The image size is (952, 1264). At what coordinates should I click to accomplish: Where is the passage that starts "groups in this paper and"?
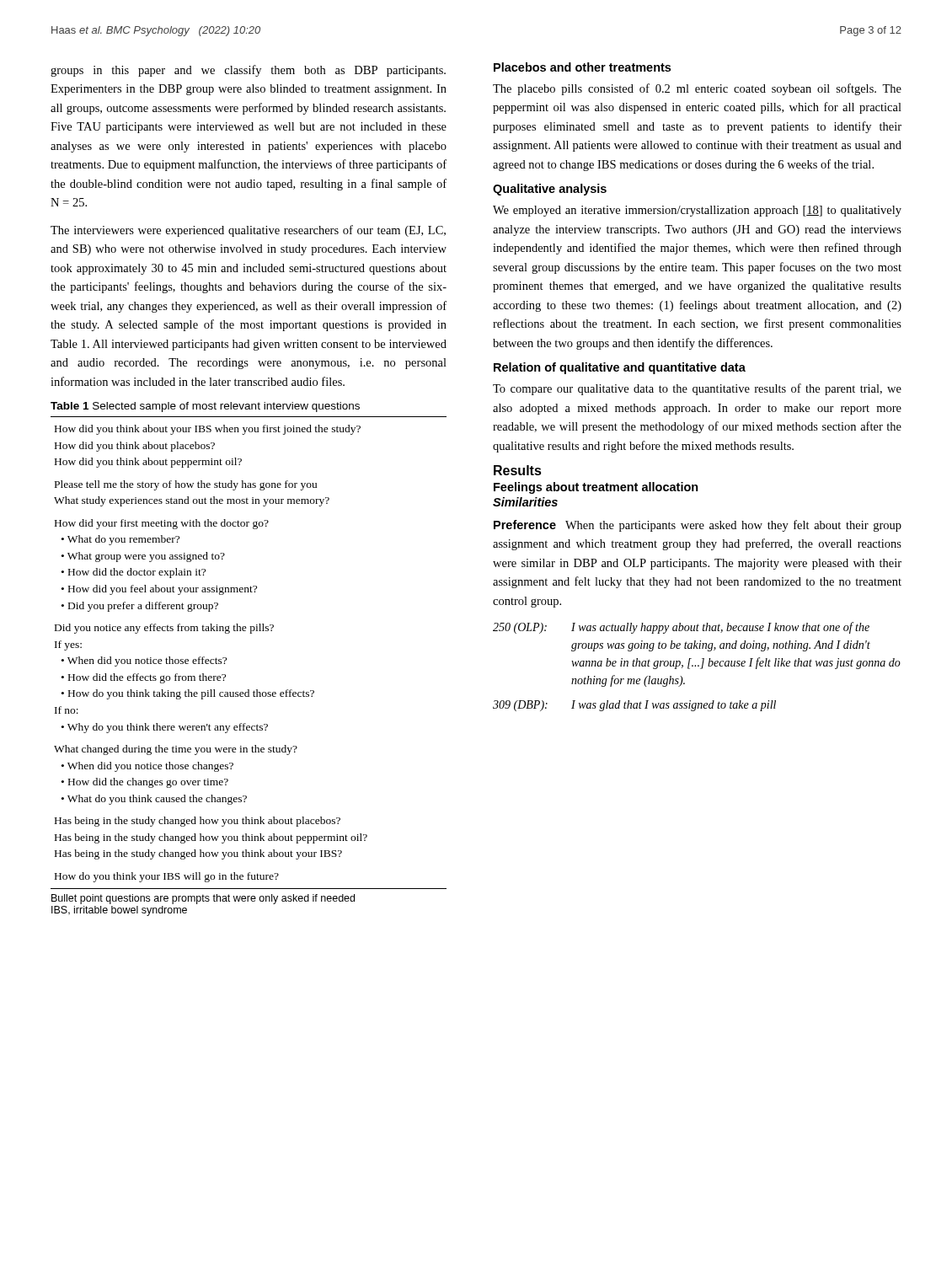(249, 136)
